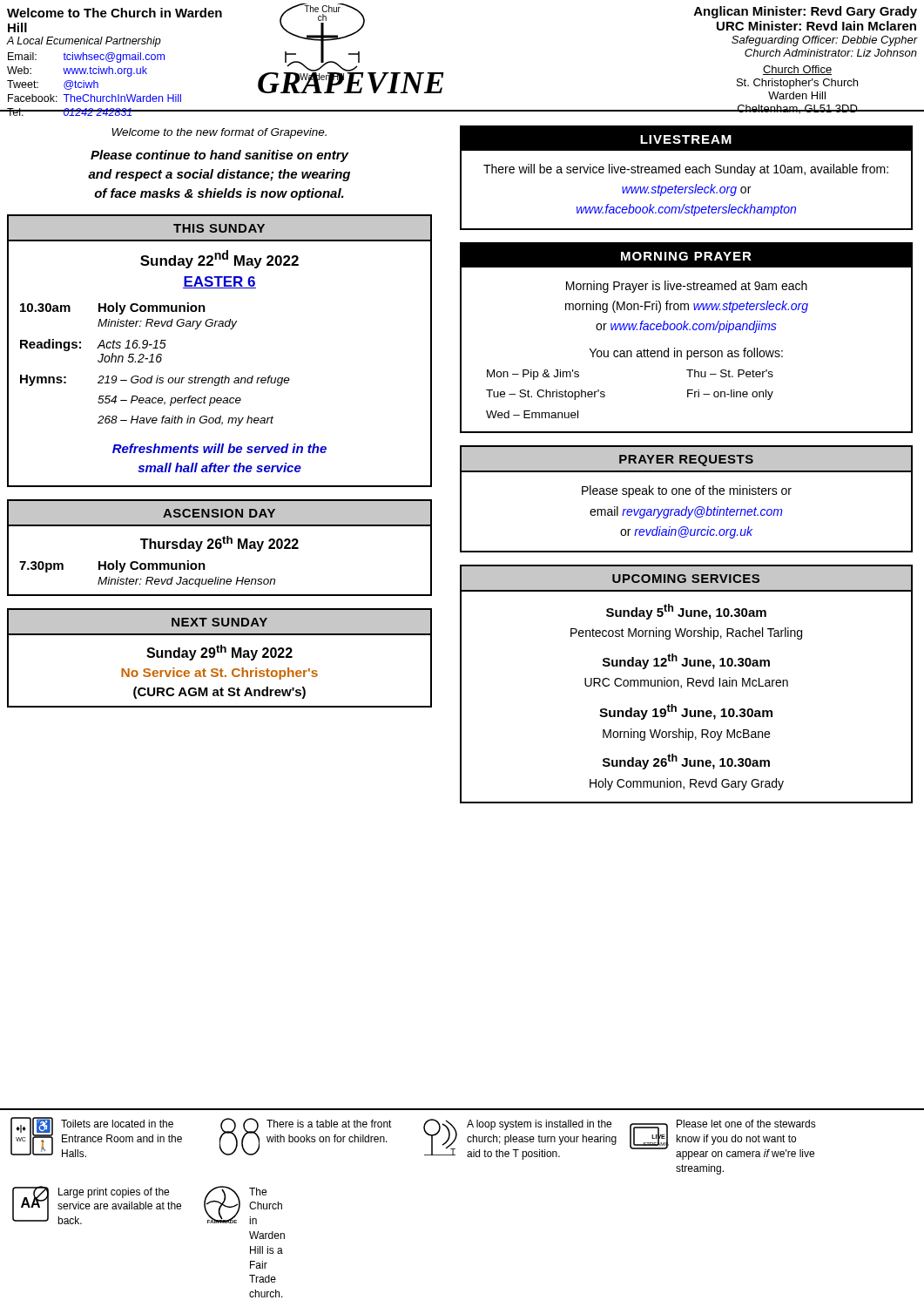Click on the text block with the text "Welcome to the new format of"
This screenshot has width=924, height=1307.
[219, 132]
